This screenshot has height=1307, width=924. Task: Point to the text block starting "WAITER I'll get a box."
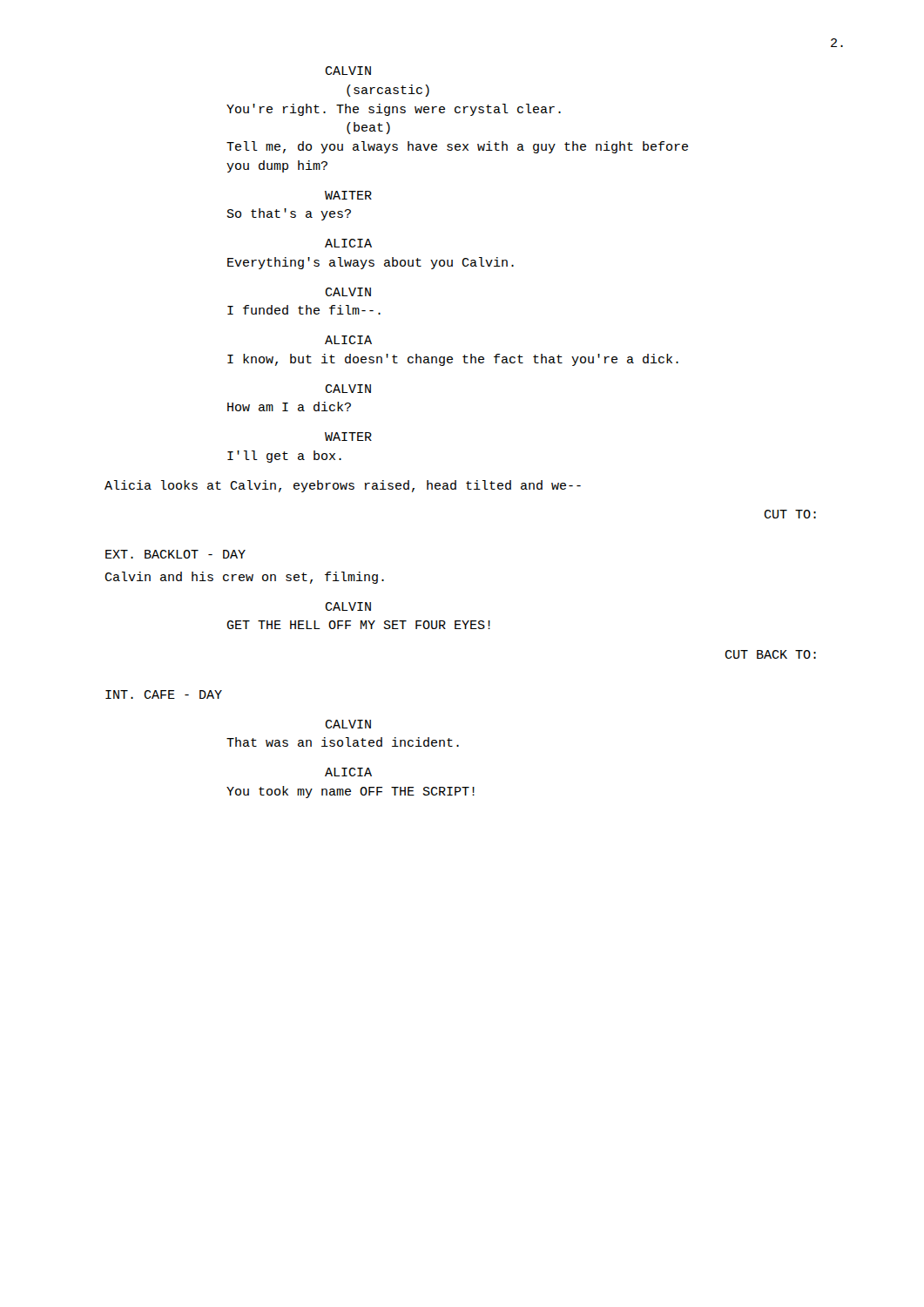348,437
